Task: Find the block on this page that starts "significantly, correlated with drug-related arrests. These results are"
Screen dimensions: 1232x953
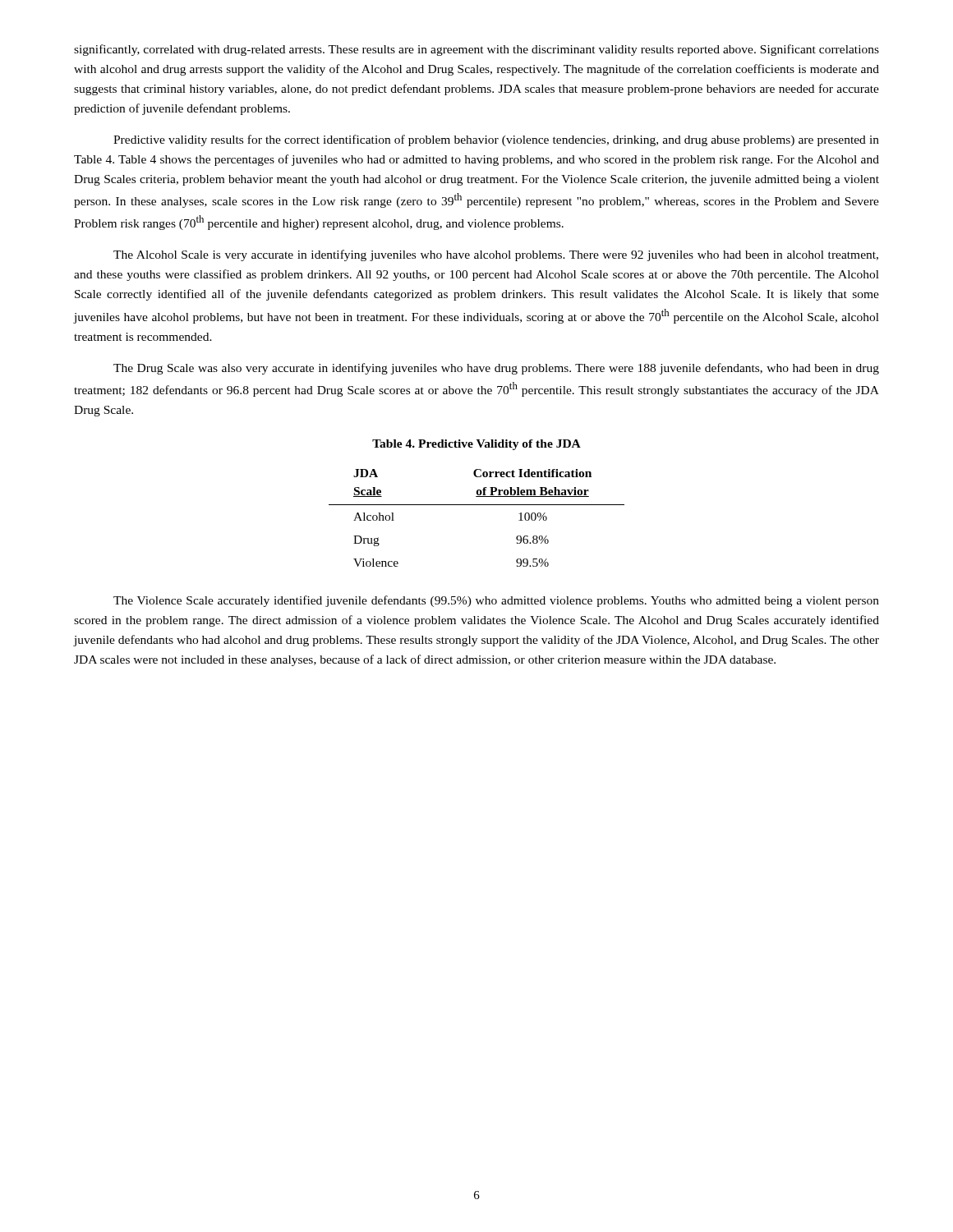Action: (x=476, y=78)
